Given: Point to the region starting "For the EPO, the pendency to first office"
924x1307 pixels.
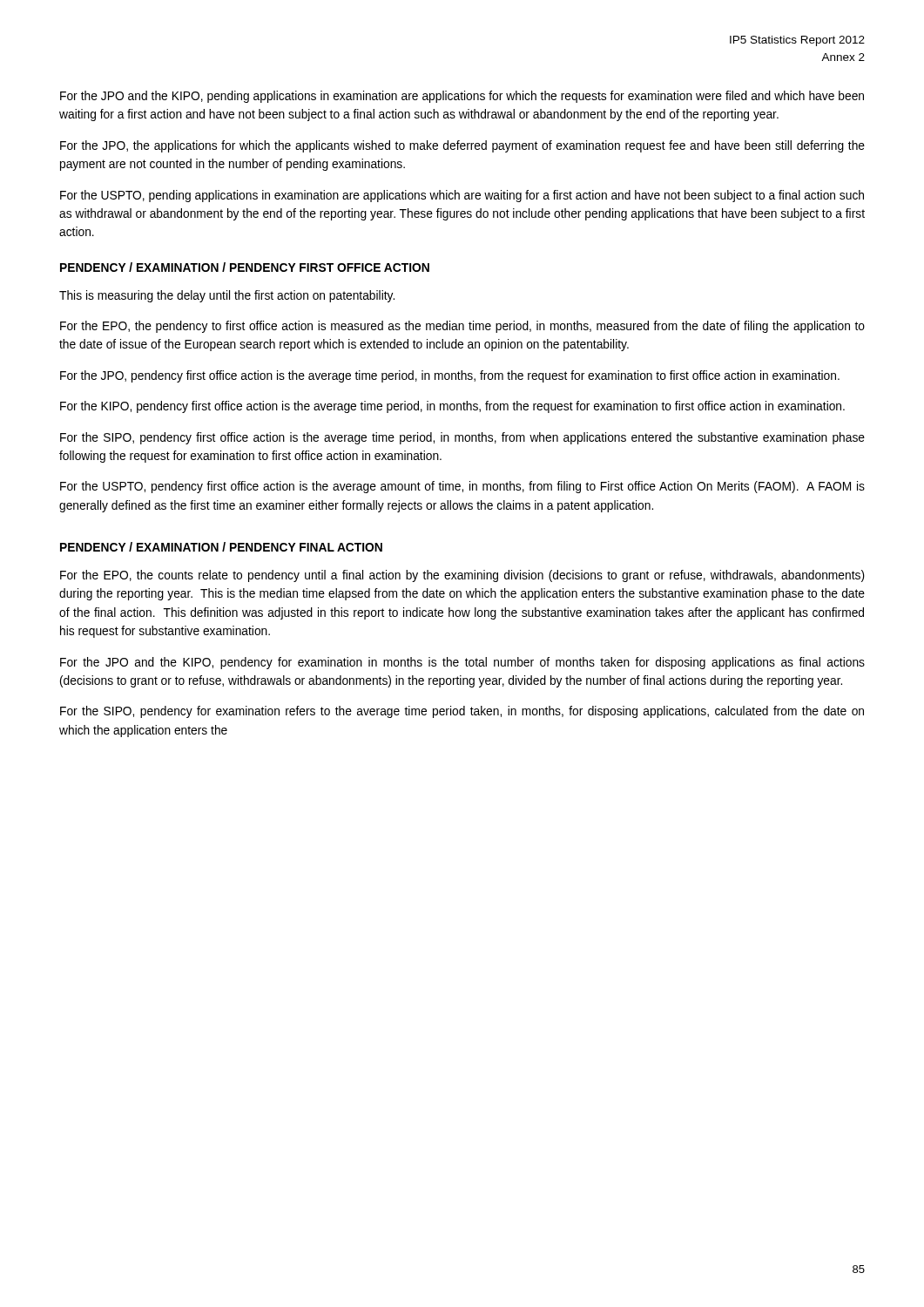Looking at the screenshot, I should click(x=462, y=336).
